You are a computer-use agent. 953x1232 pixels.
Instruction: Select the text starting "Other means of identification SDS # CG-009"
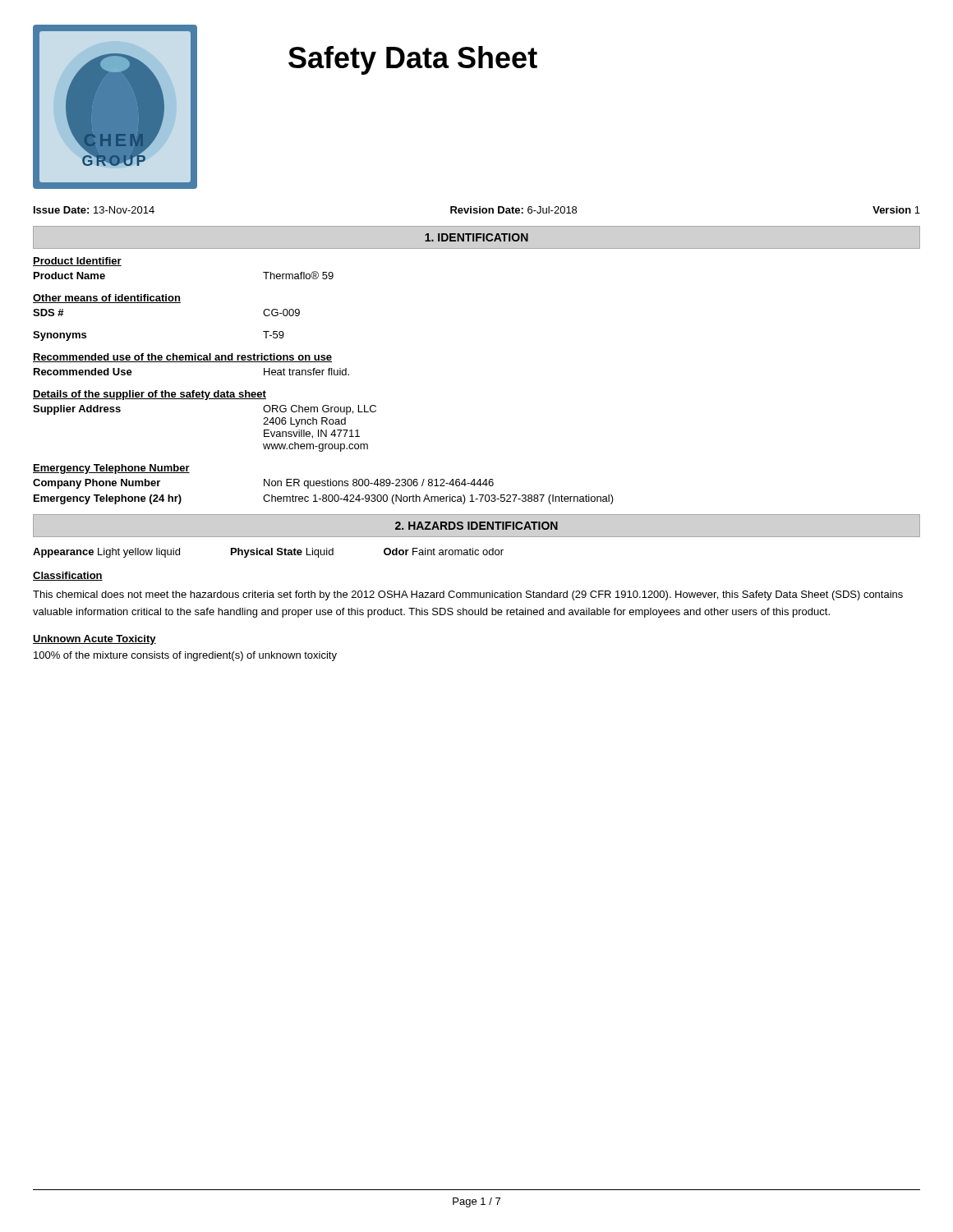pos(107,299)
